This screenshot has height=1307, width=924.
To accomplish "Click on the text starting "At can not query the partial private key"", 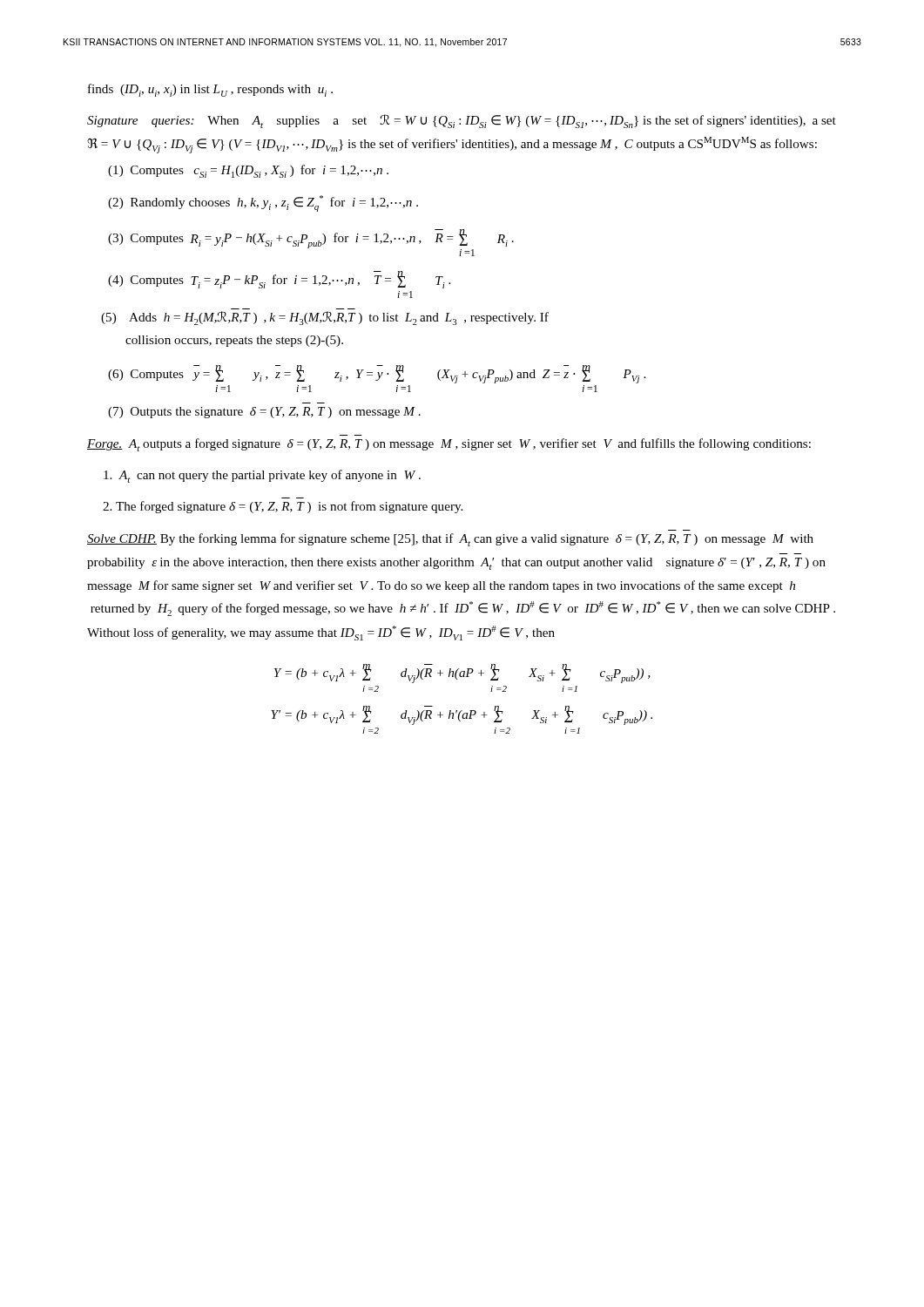I will pos(262,476).
